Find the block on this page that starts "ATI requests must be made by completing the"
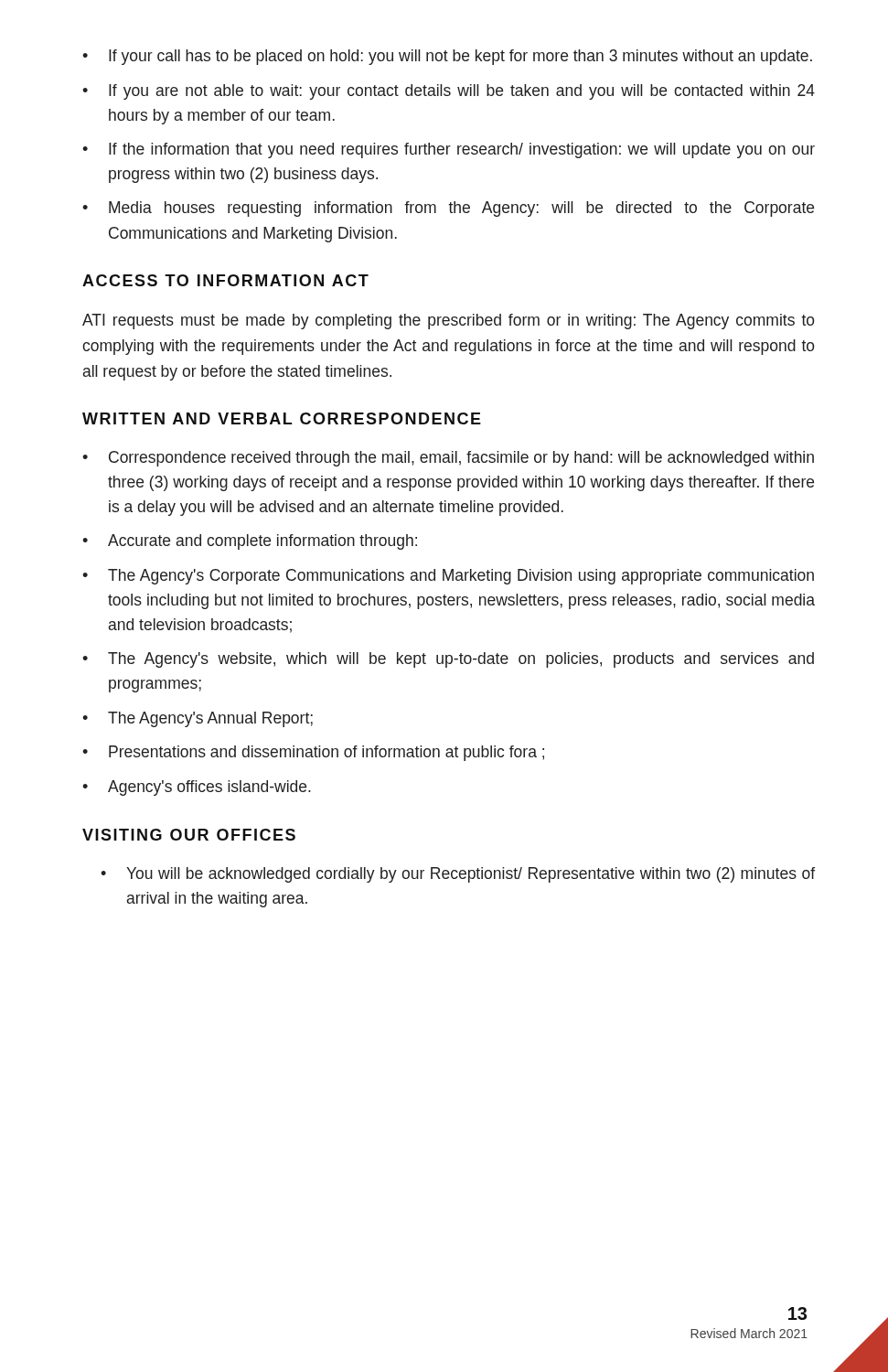This screenshot has width=888, height=1372. pos(449,345)
